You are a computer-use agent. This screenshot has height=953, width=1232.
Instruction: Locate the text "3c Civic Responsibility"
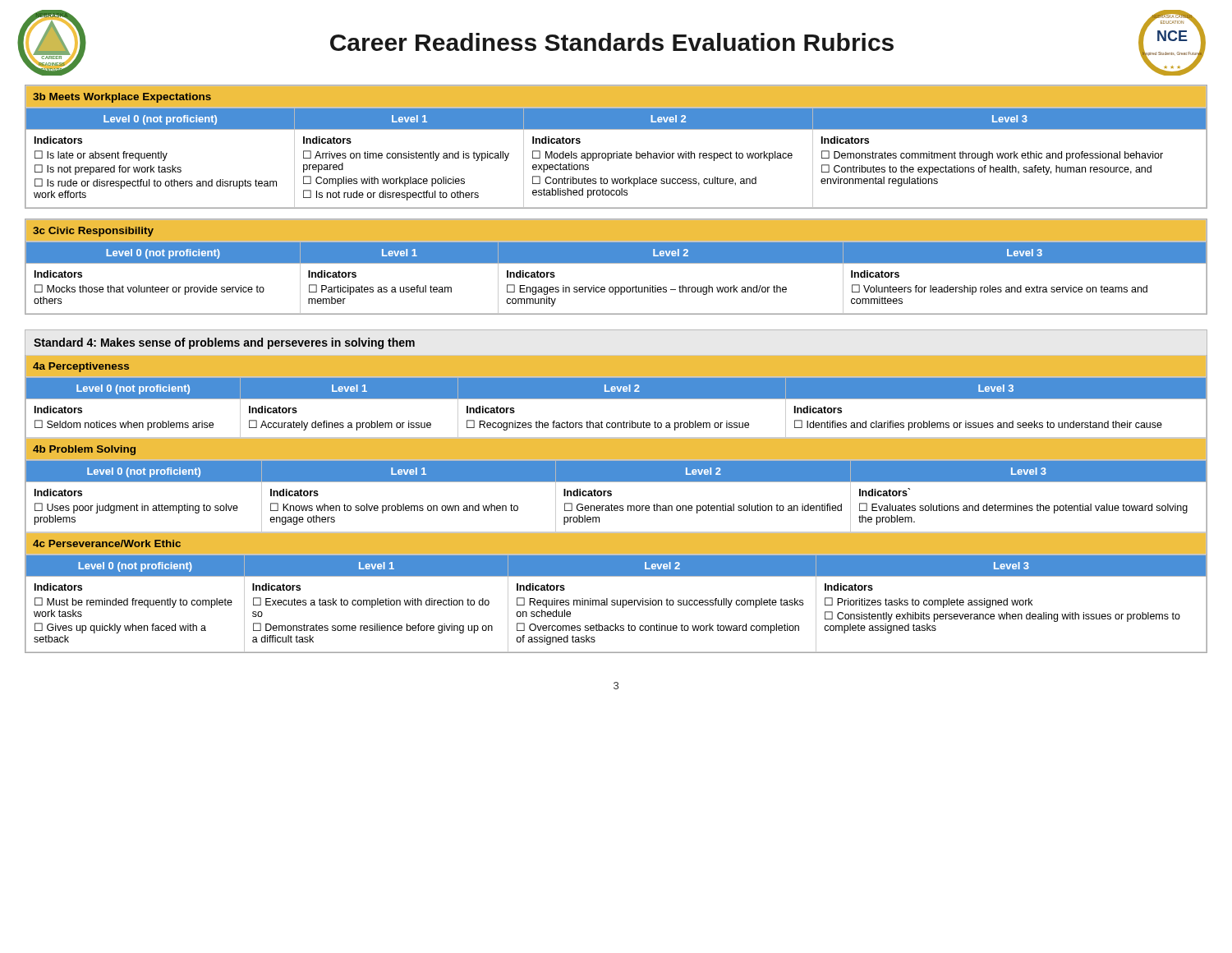(93, 230)
